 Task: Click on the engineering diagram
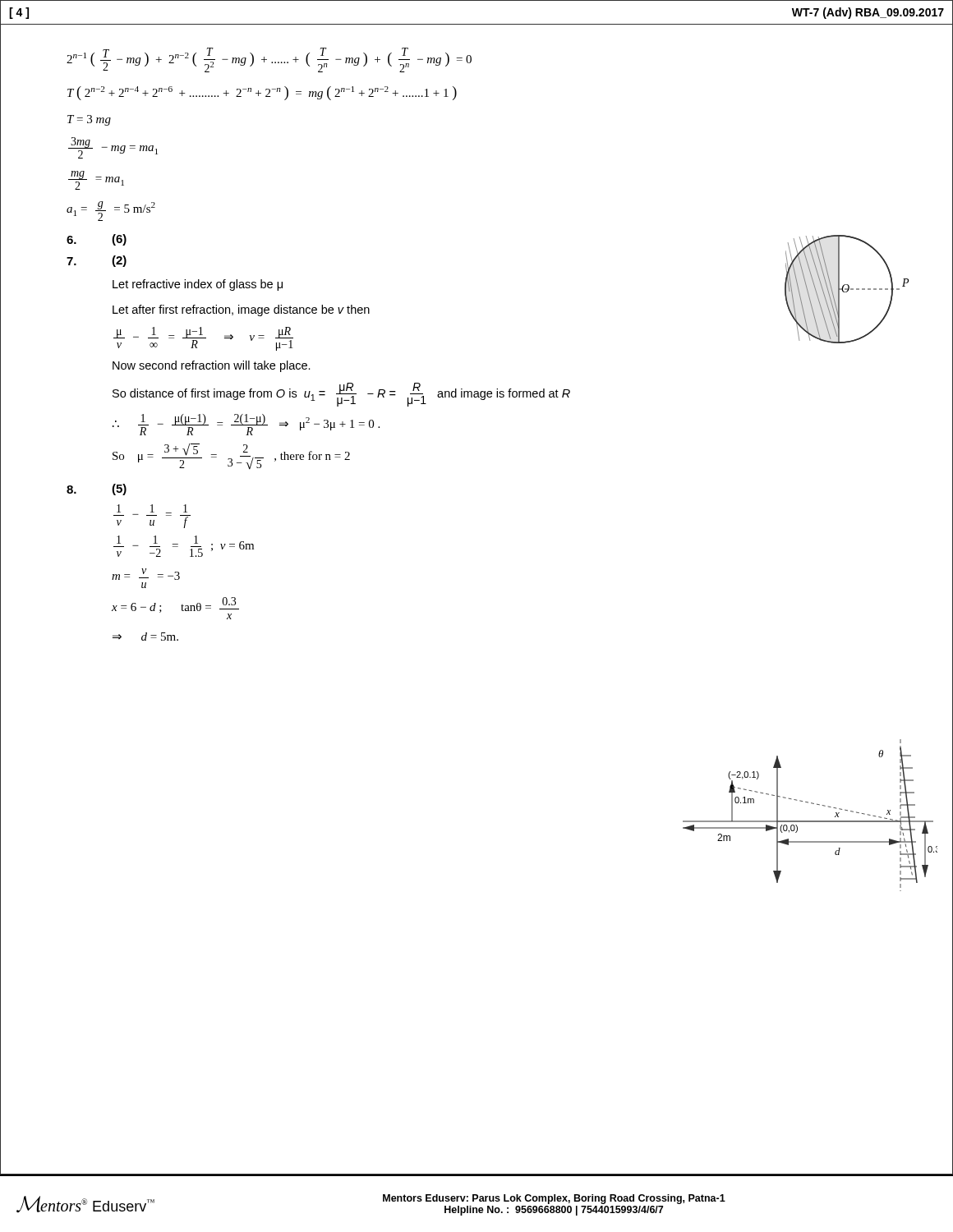click(810, 821)
